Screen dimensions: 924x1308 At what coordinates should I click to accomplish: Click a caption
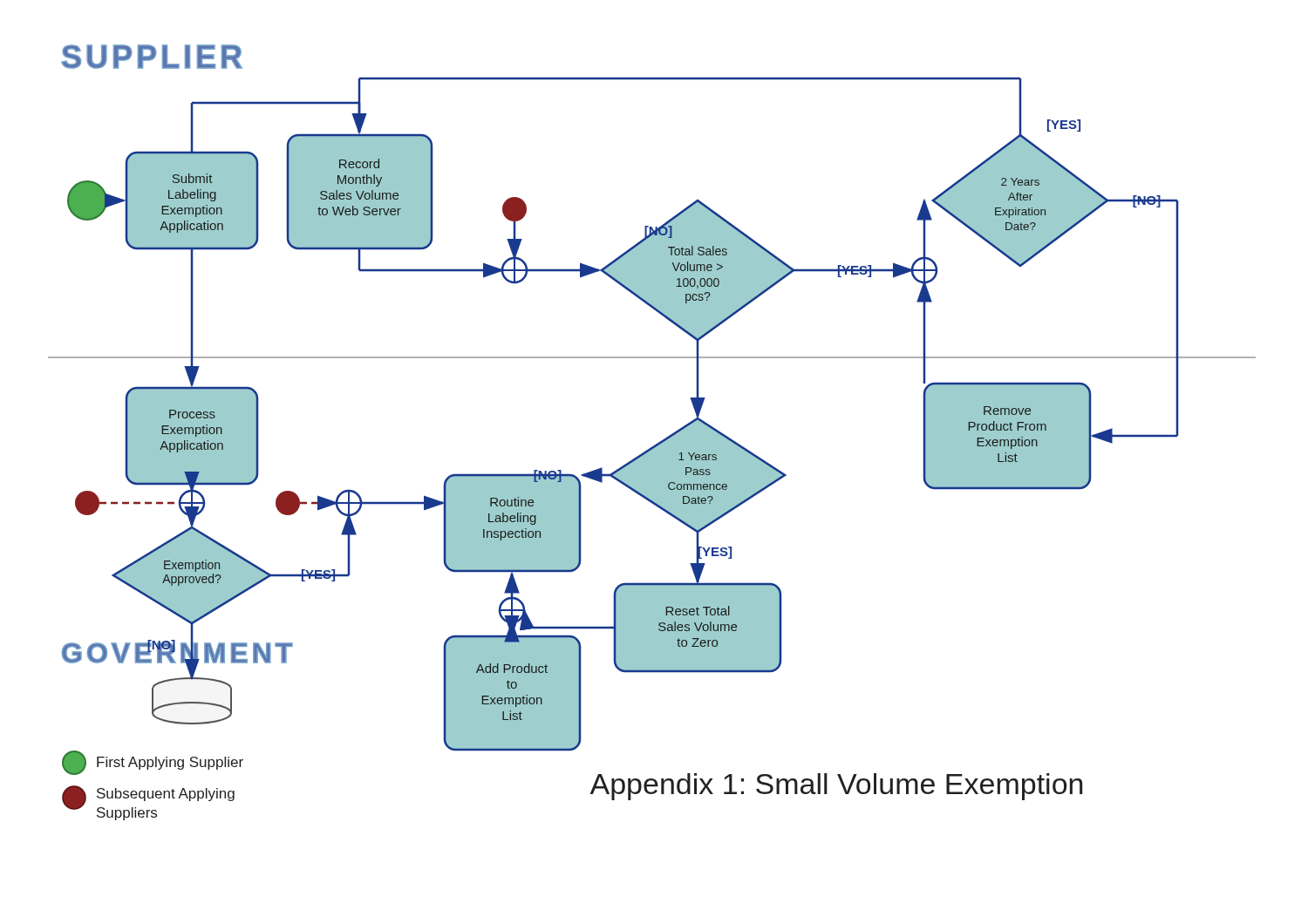tap(837, 784)
